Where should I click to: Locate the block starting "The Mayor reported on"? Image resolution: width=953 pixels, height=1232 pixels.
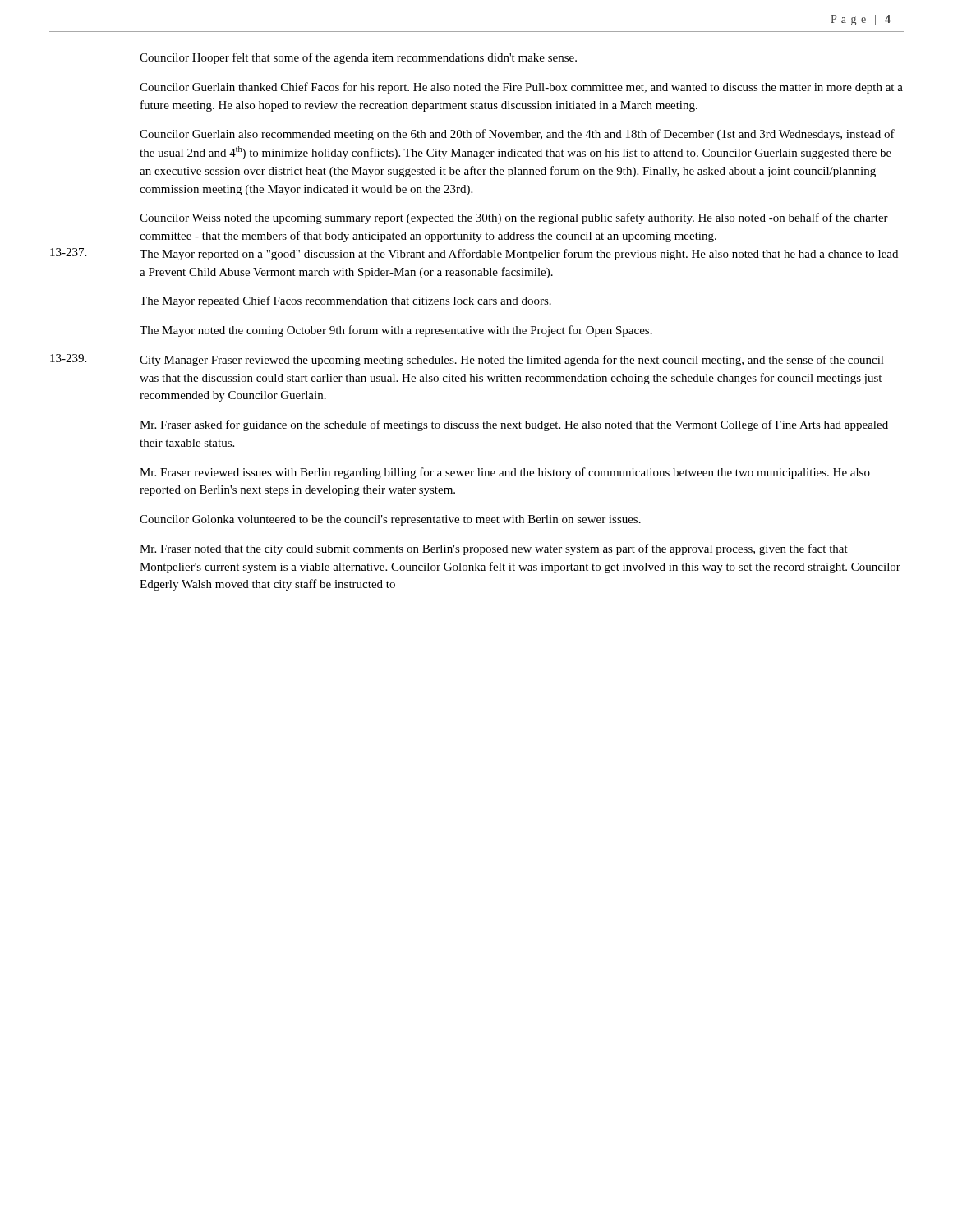(519, 263)
